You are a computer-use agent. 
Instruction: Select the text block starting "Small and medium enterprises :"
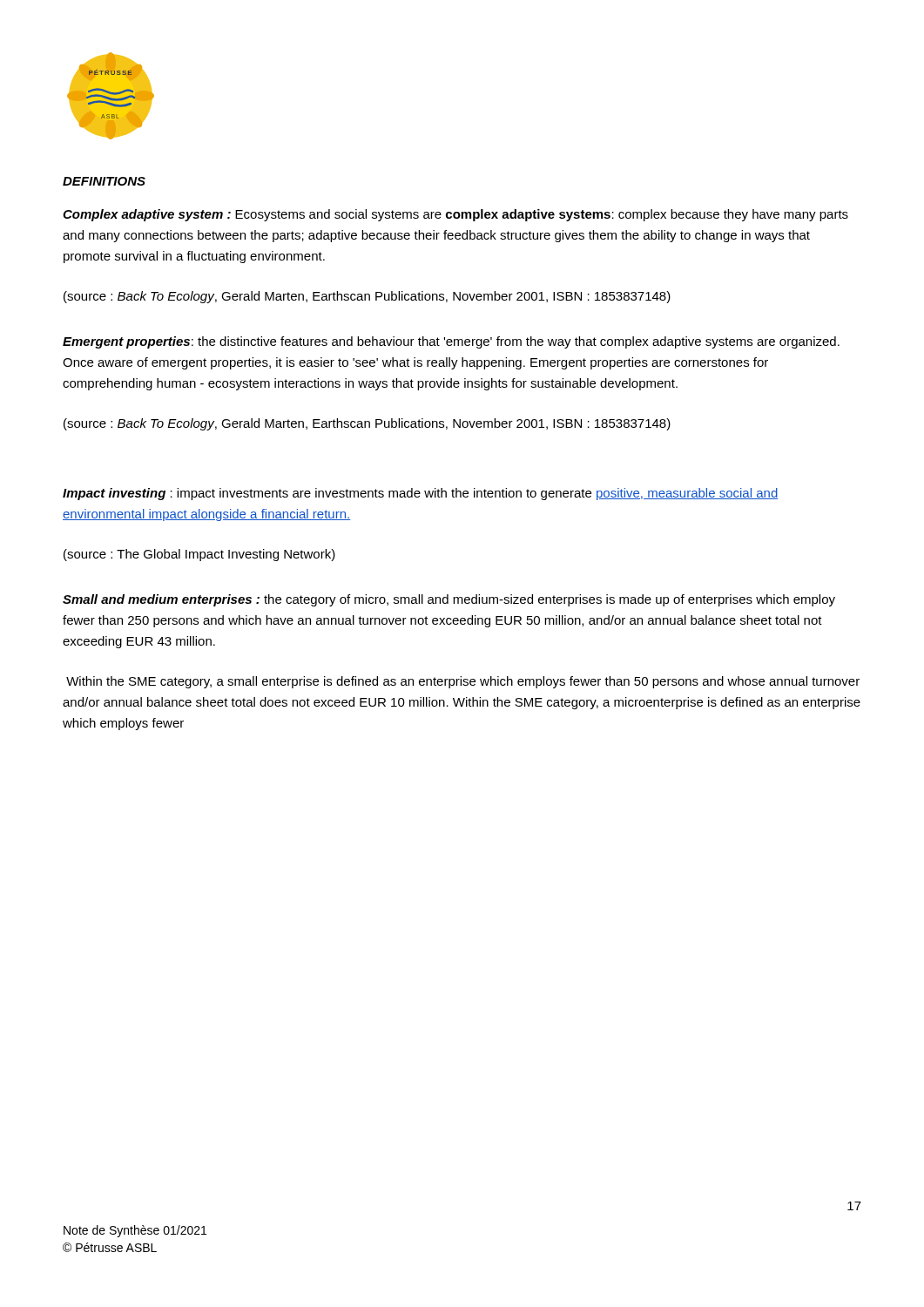click(449, 620)
